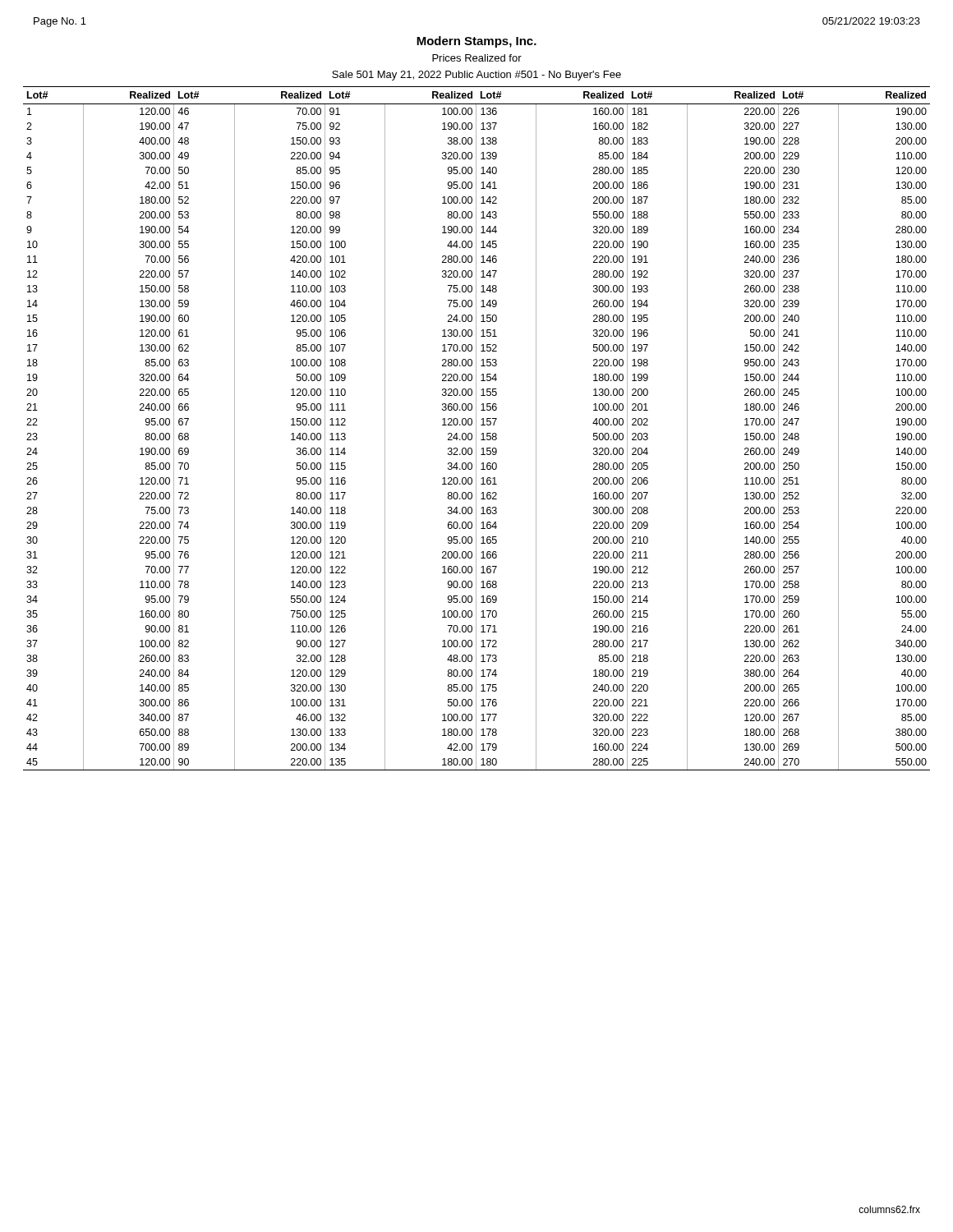Click on the title containing "Modern Stamps, Inc. Prices"
This screenshot has width=953, height=1232.
[x=476, y=57]
